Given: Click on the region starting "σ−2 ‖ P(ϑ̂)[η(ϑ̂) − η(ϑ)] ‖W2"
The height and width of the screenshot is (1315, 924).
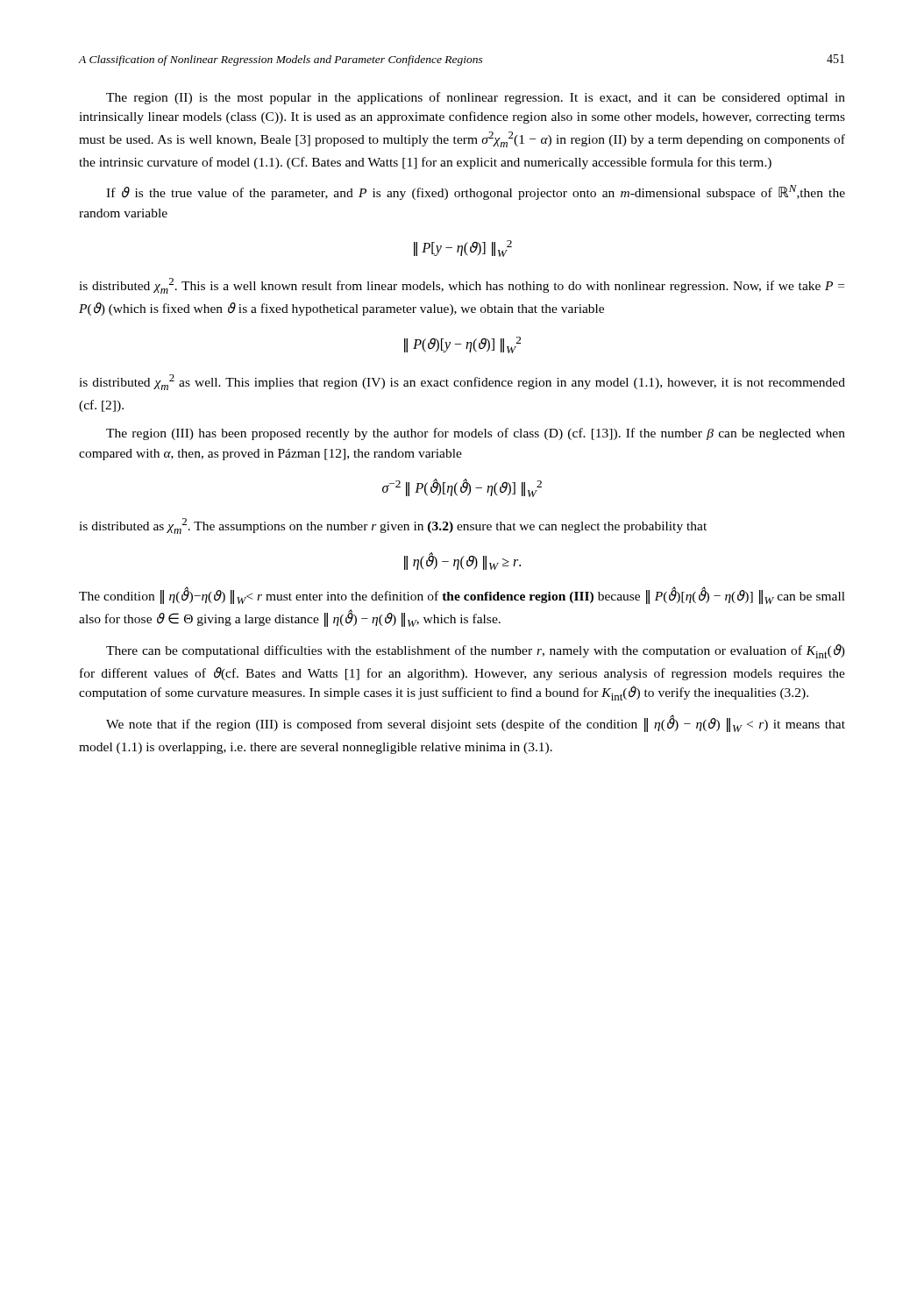Looking at the screenshot, I should [x=462, y=488].
